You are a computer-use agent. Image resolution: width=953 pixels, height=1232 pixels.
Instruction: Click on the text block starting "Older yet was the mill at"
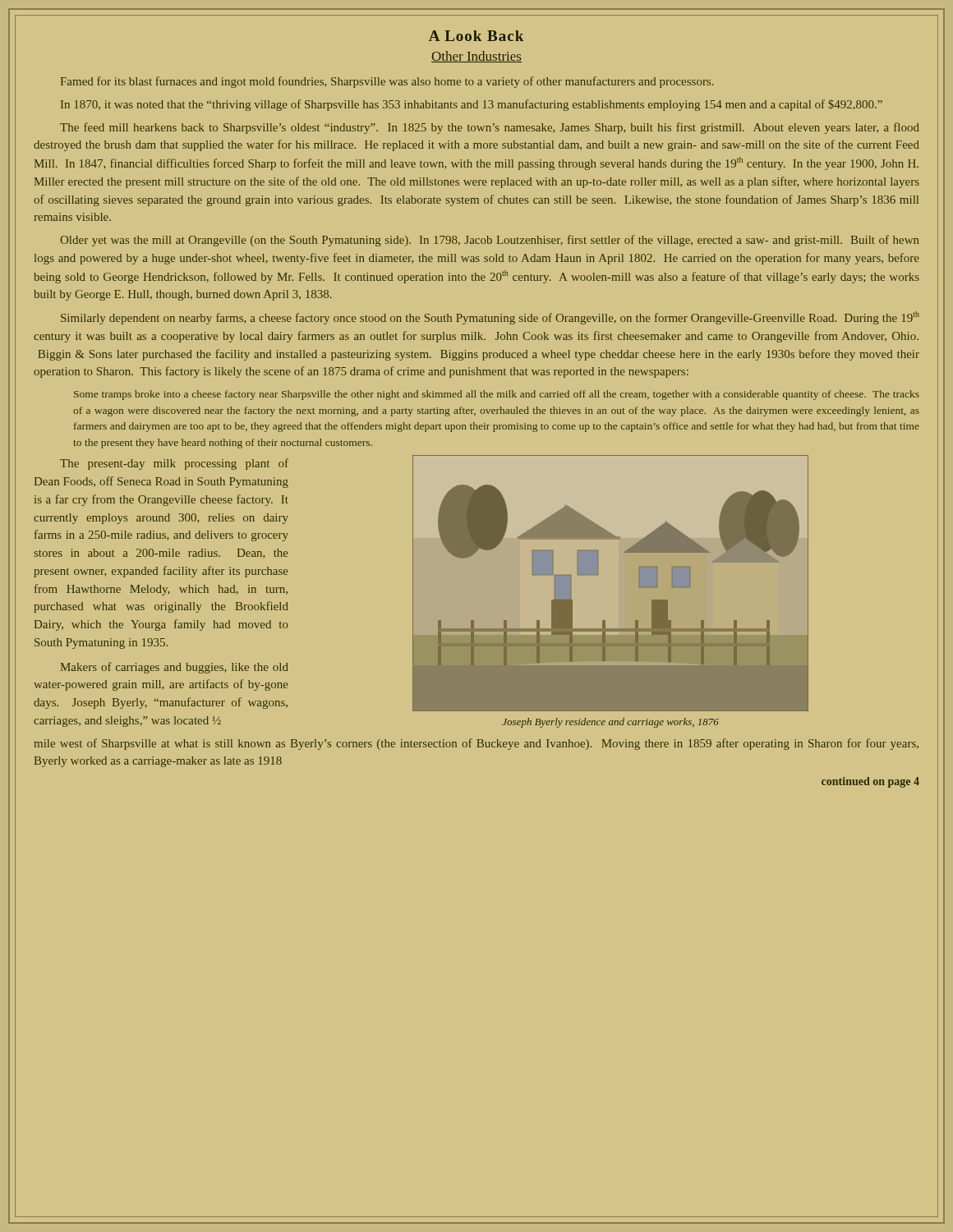point(476,266)
